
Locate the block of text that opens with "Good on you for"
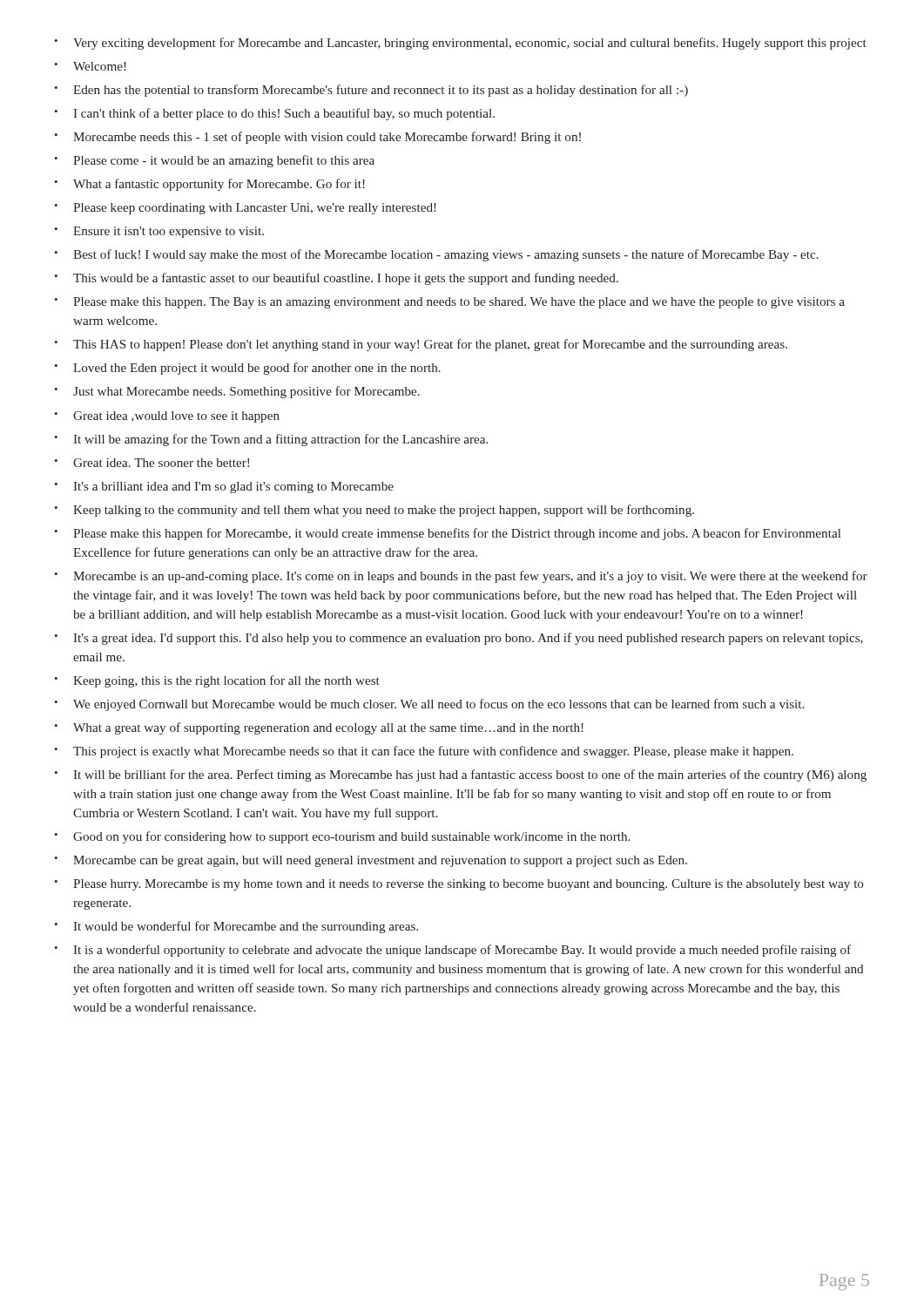[352, 836]
